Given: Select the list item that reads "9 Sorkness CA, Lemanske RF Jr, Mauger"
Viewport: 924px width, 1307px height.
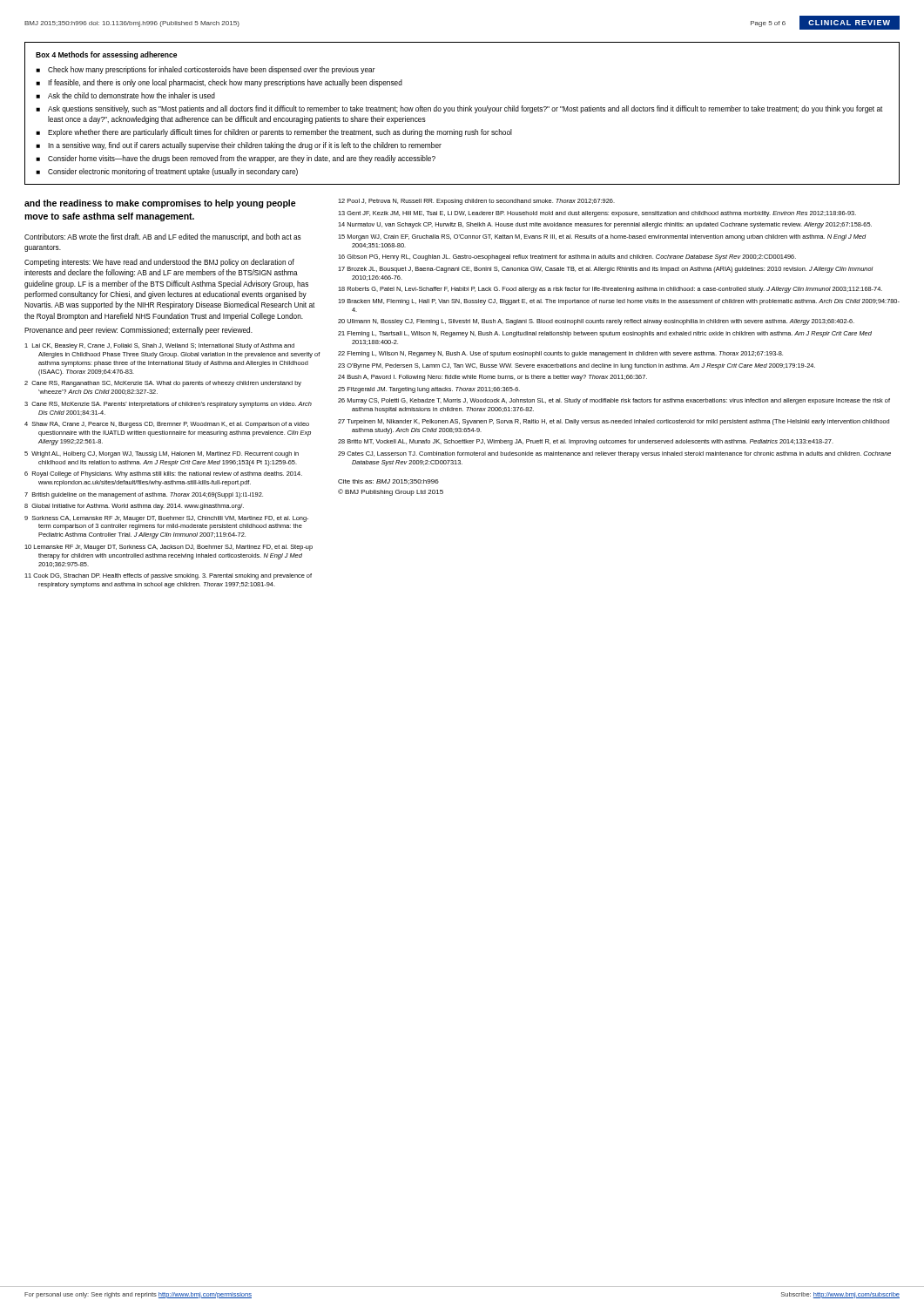Looking at the screenshot, I should 167,526.
